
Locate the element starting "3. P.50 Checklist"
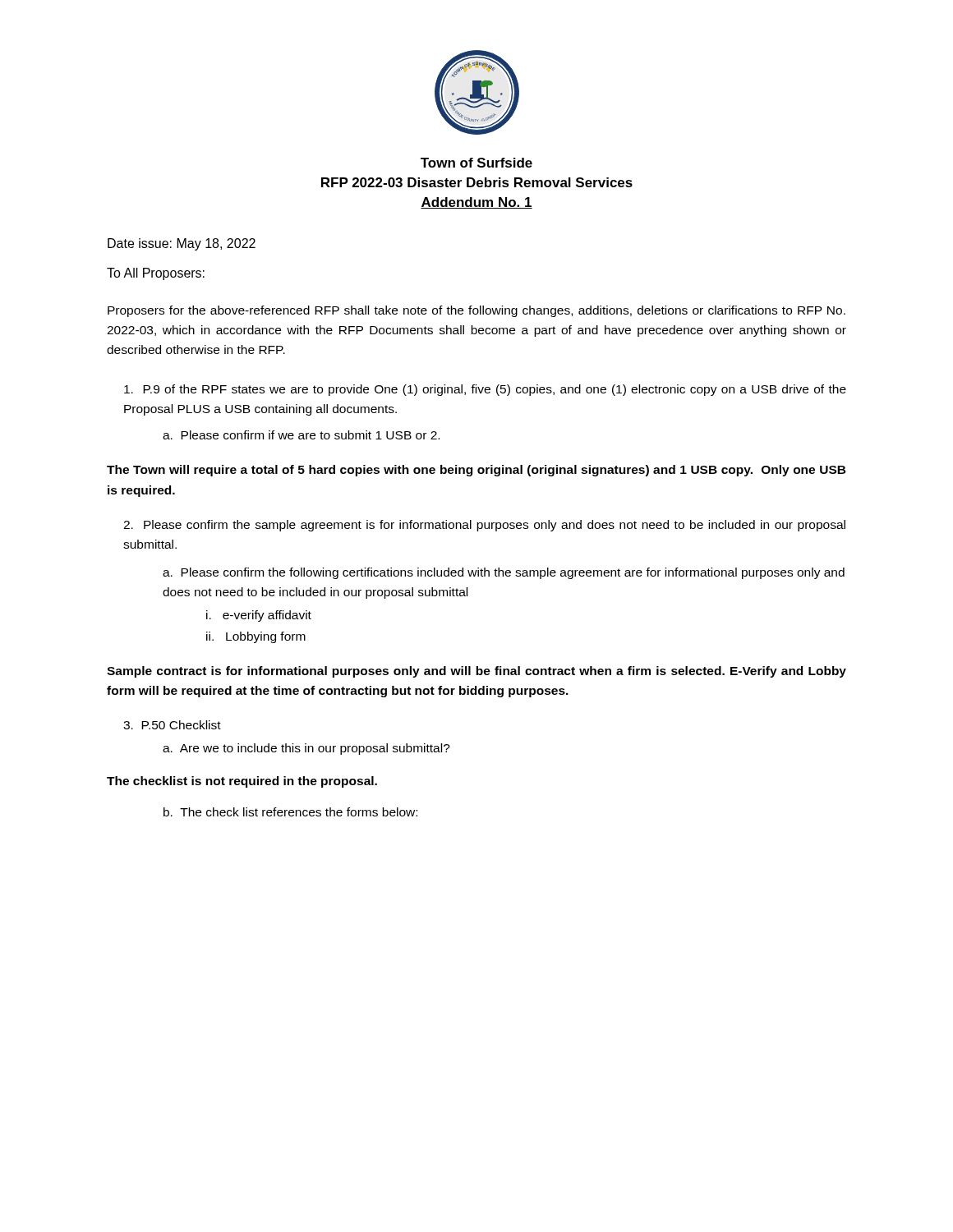[x=172, y=725]
